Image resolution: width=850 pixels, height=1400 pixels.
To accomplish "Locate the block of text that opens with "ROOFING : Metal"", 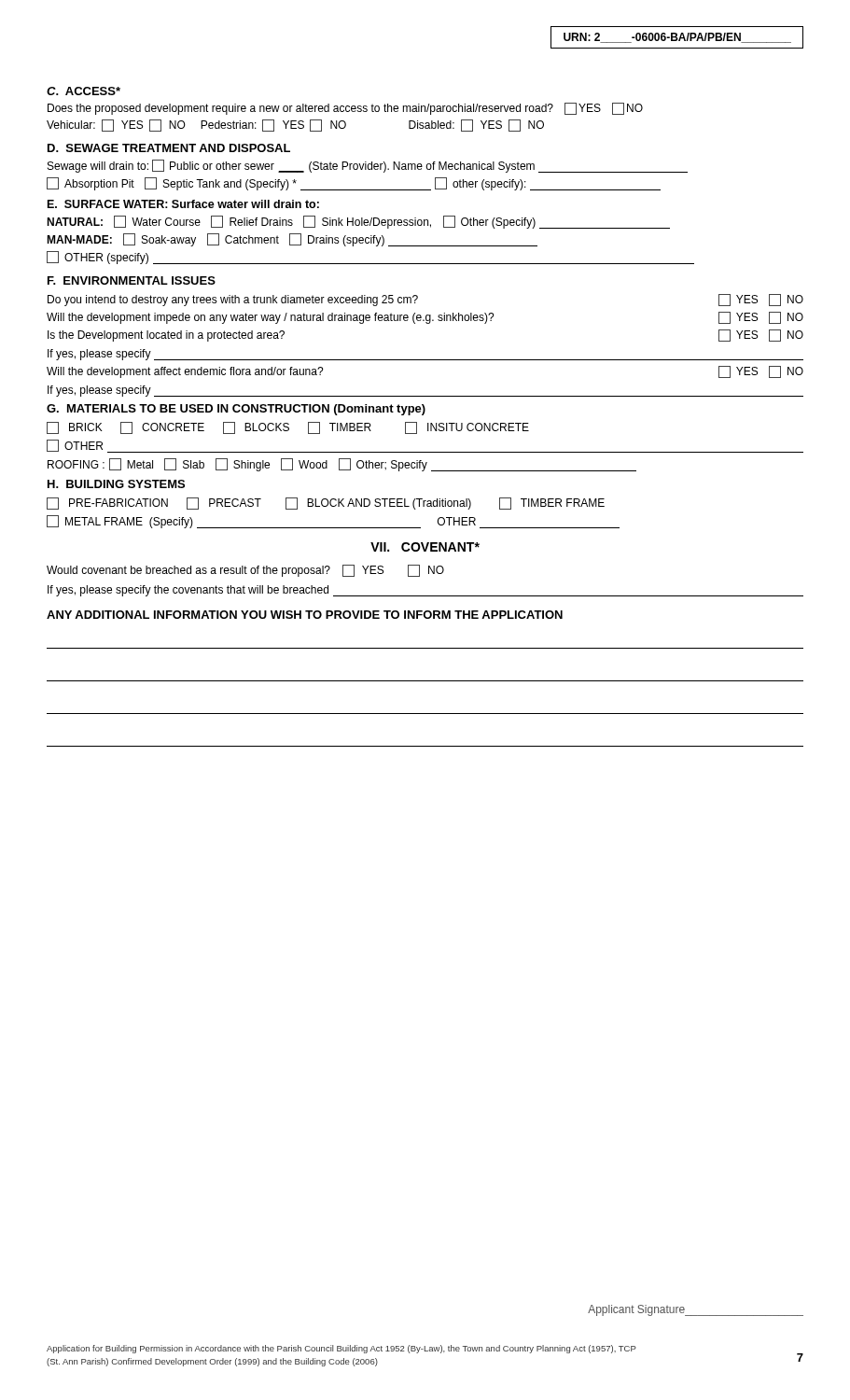I will (x=341, y=465).
